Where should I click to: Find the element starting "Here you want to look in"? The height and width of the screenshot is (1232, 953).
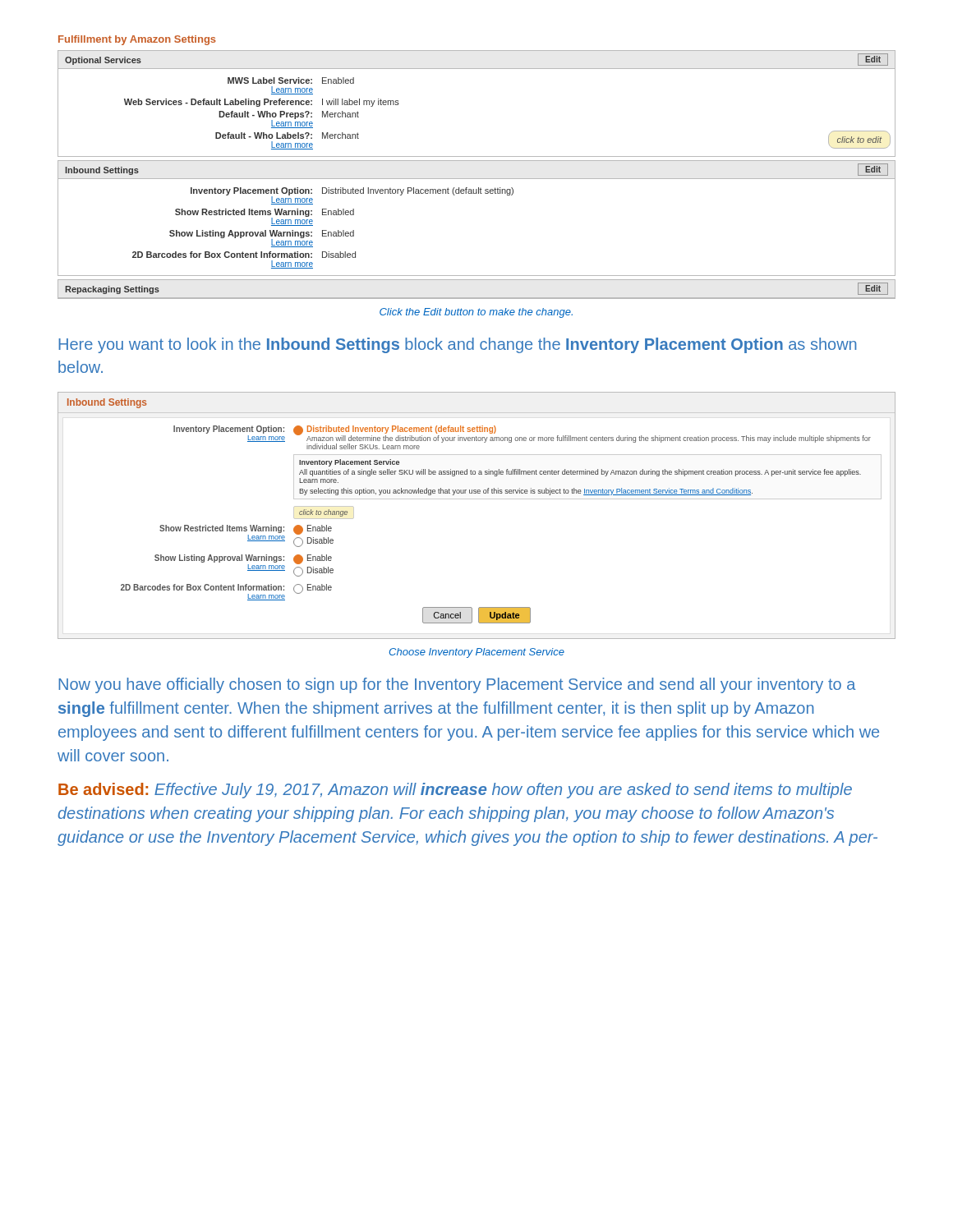(x=457, y=356)
